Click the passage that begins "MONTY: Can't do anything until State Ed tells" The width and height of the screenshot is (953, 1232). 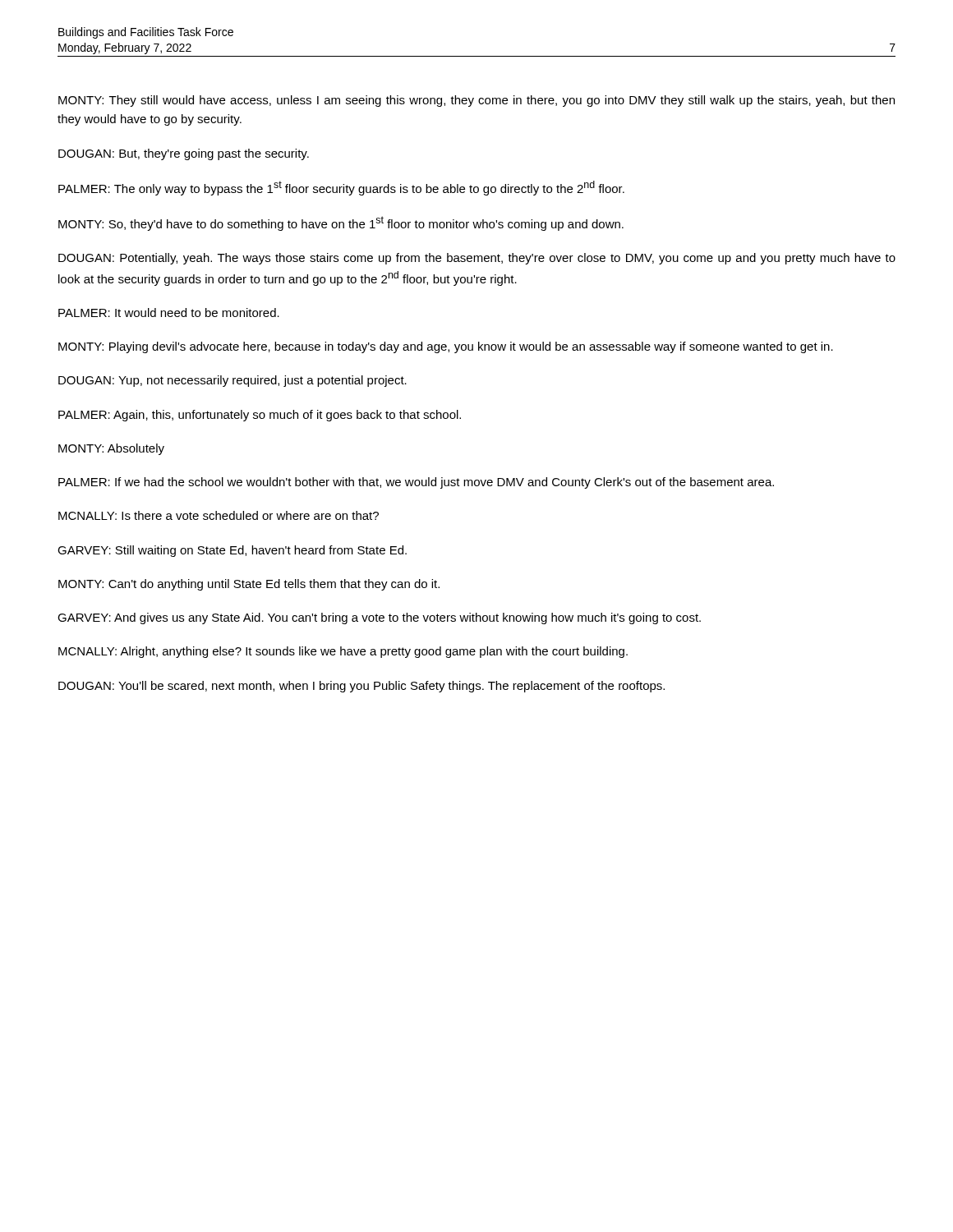(249, 583)
